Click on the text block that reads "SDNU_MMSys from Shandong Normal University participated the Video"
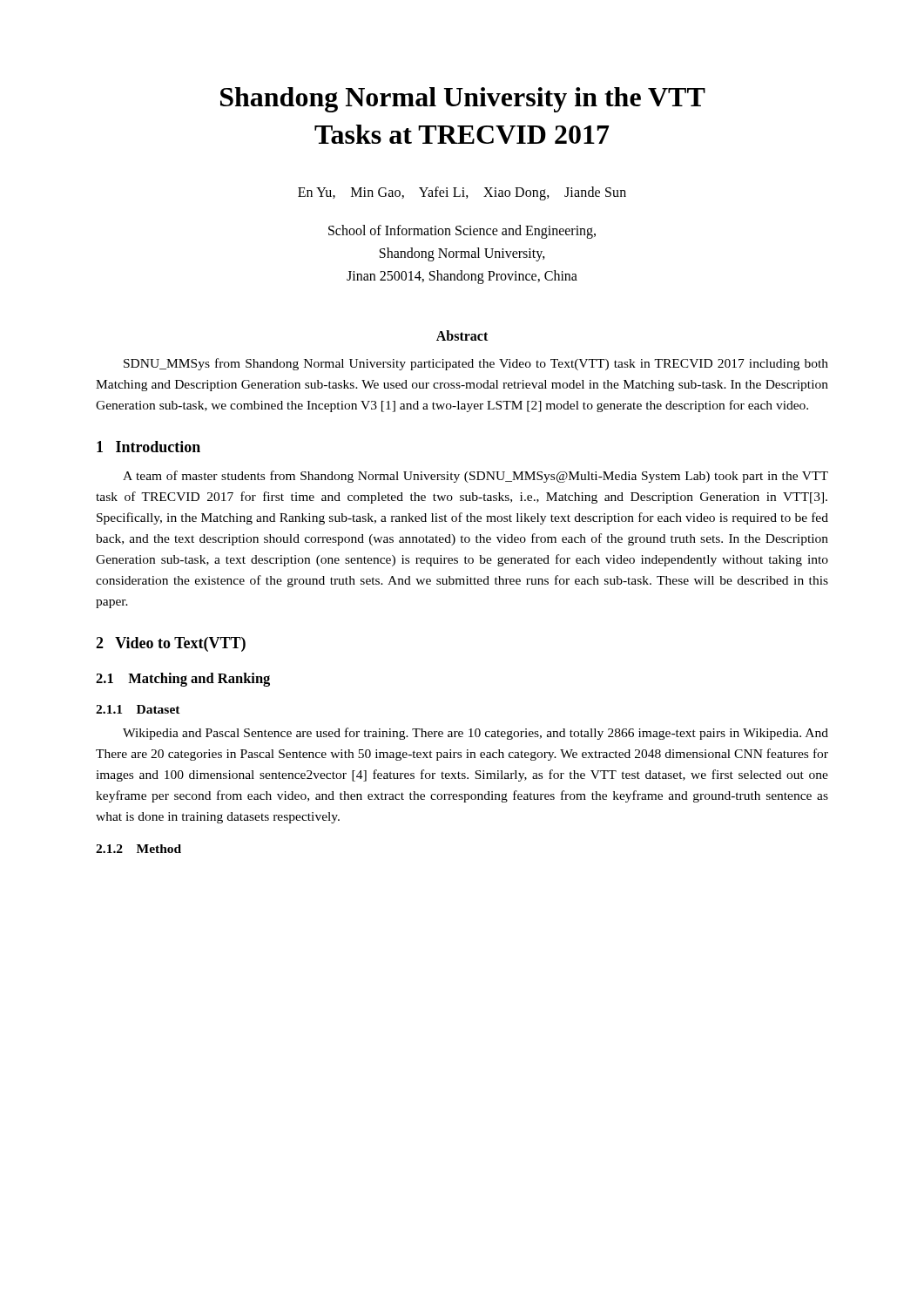 click(462, 384)
